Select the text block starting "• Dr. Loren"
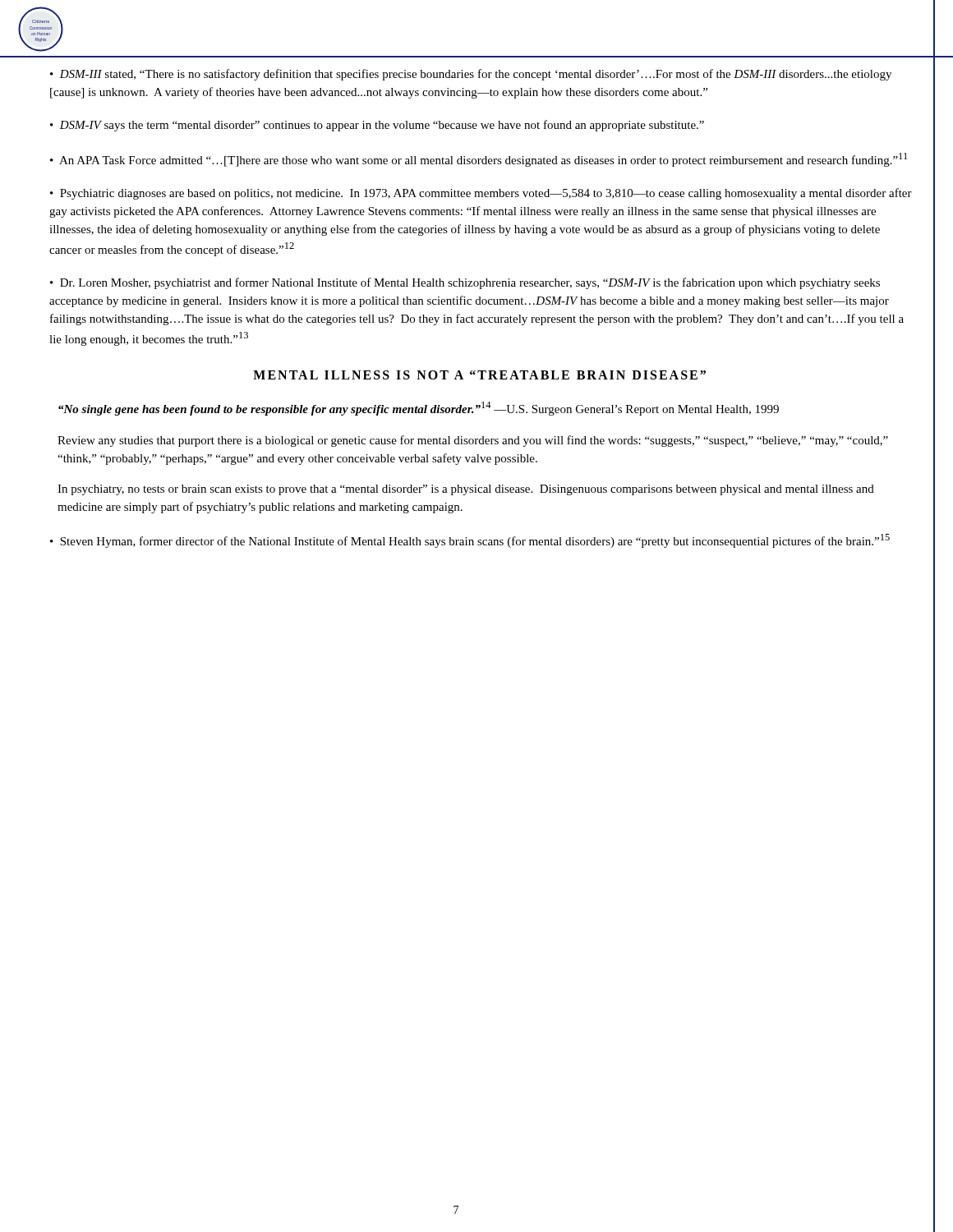953x1232 pixels. (x=477, y=311)
